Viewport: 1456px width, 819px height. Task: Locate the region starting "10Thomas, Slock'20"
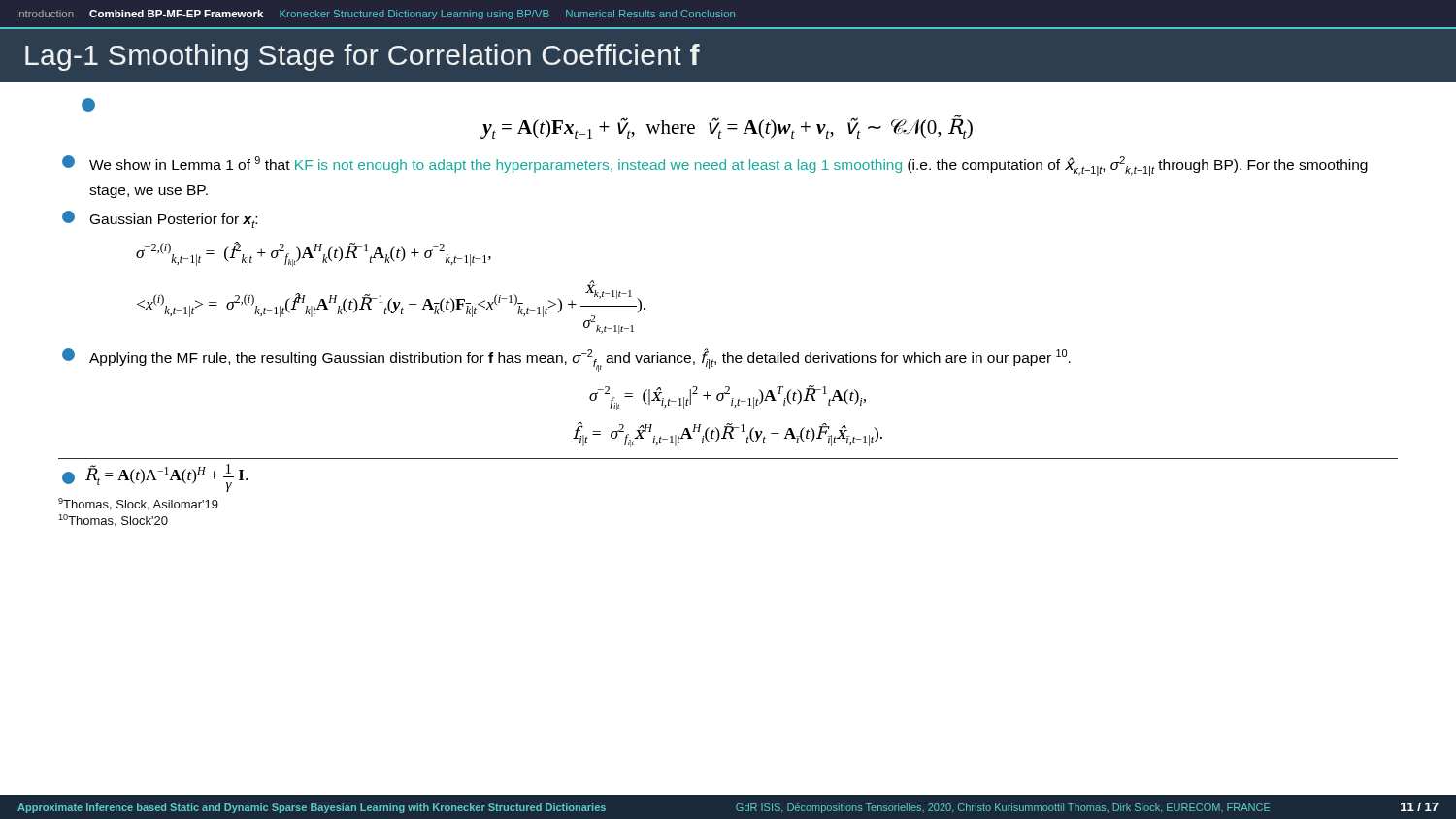[113, 521]
